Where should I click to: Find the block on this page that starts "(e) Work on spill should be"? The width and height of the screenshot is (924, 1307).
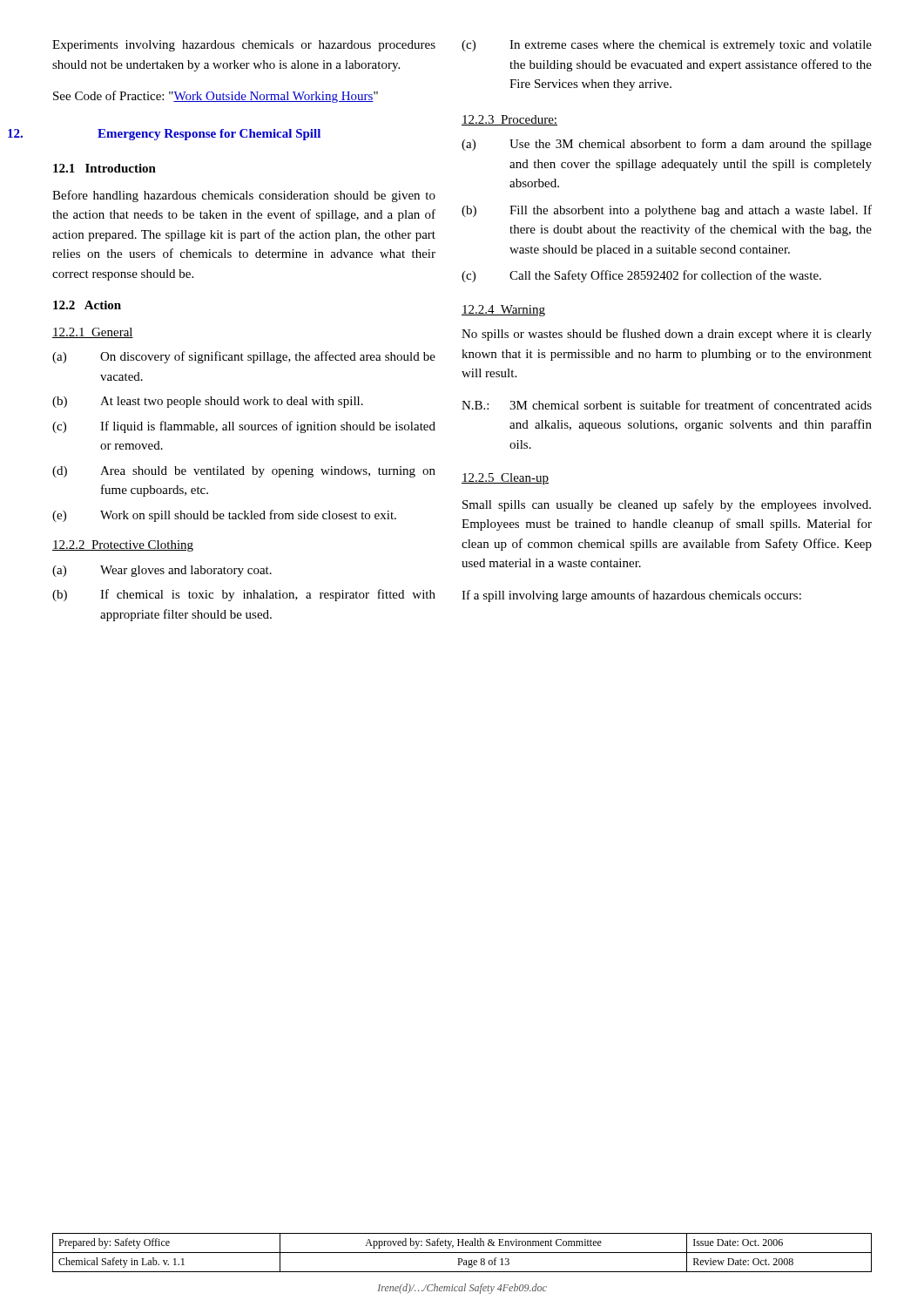click(x=244, y=515)
